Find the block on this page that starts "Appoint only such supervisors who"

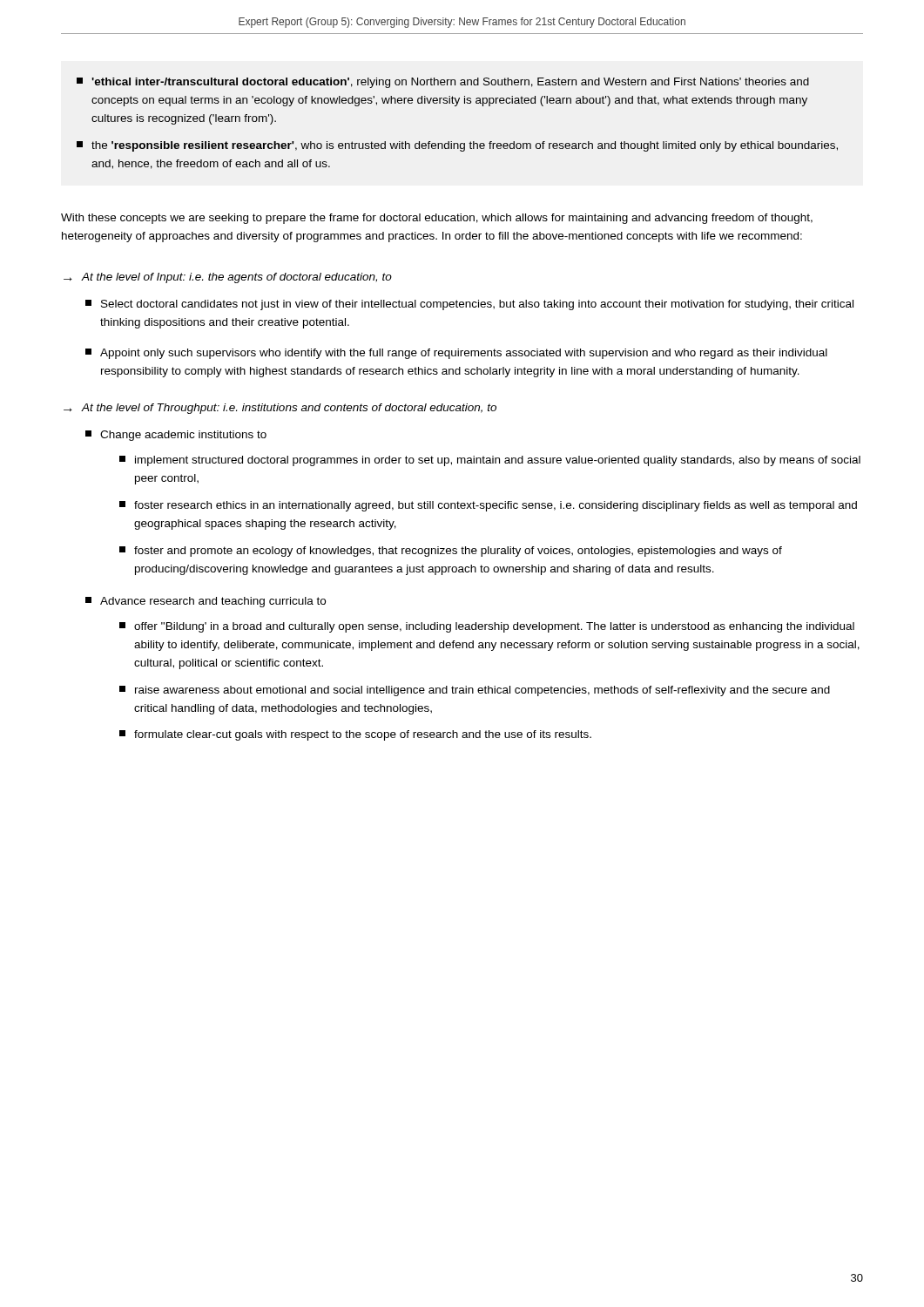(474, 362)
